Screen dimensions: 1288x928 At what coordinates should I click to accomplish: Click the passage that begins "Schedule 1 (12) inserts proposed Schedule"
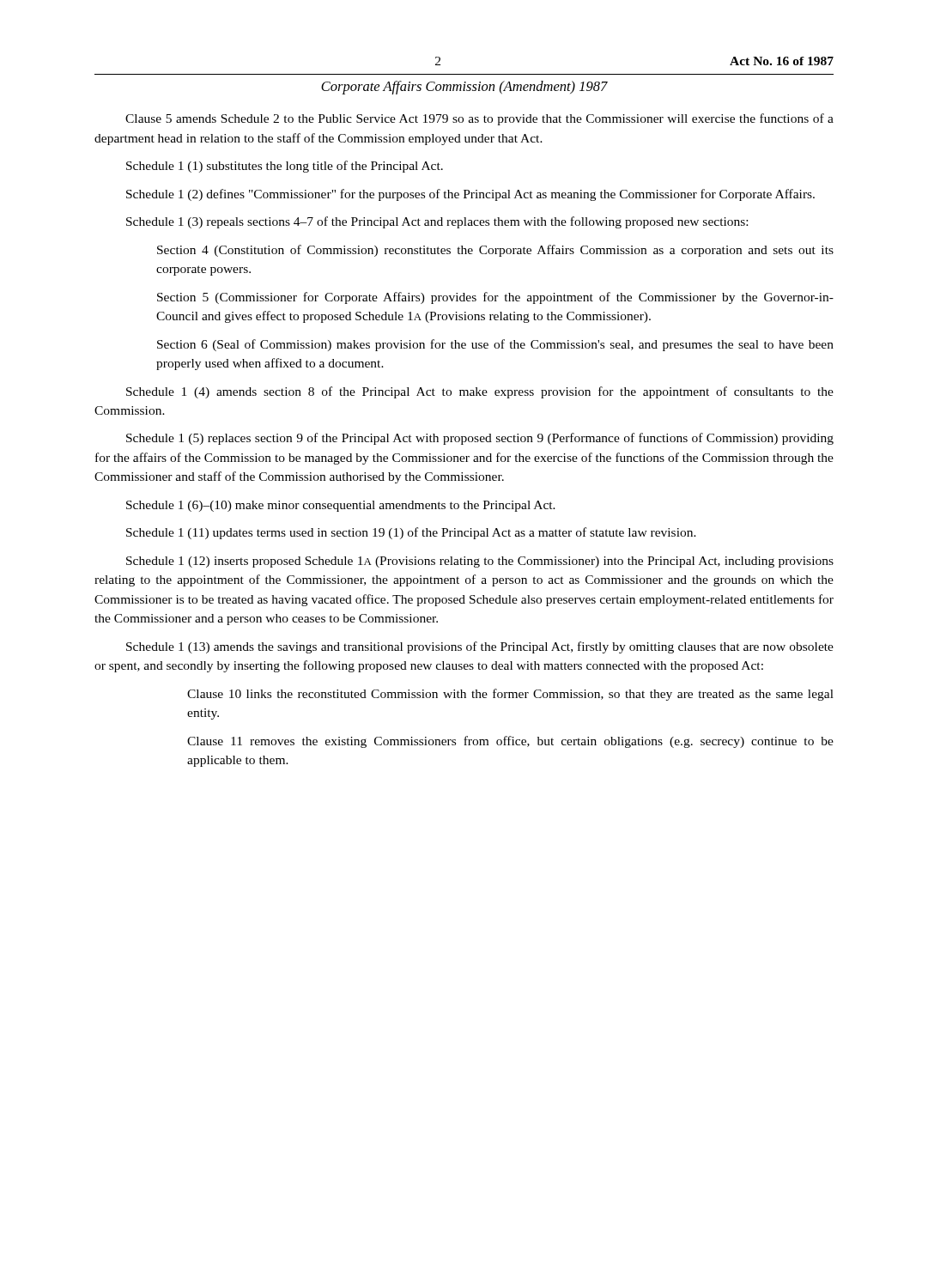click(x=464, y=589)
